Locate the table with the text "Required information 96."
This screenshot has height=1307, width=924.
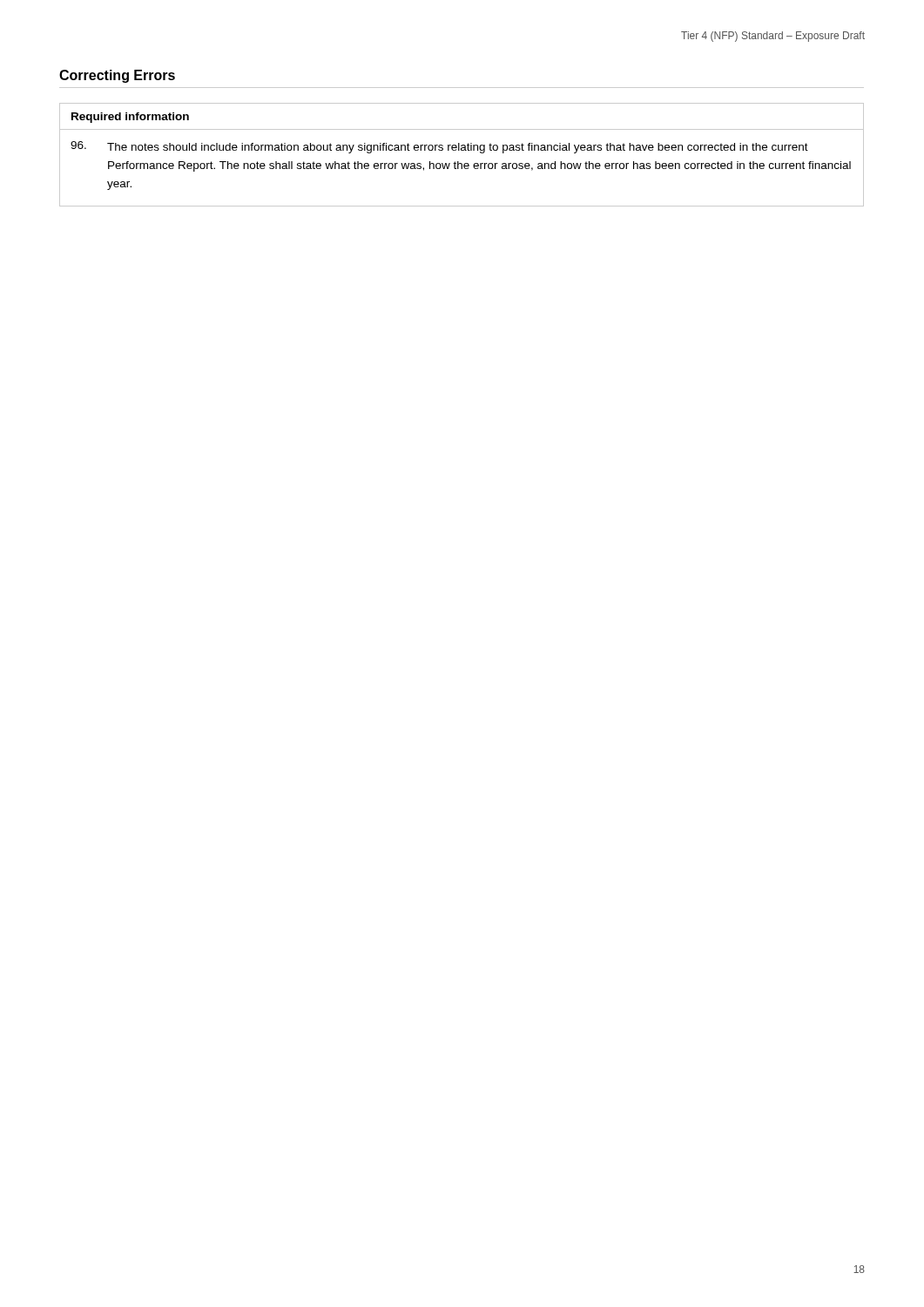462,155
